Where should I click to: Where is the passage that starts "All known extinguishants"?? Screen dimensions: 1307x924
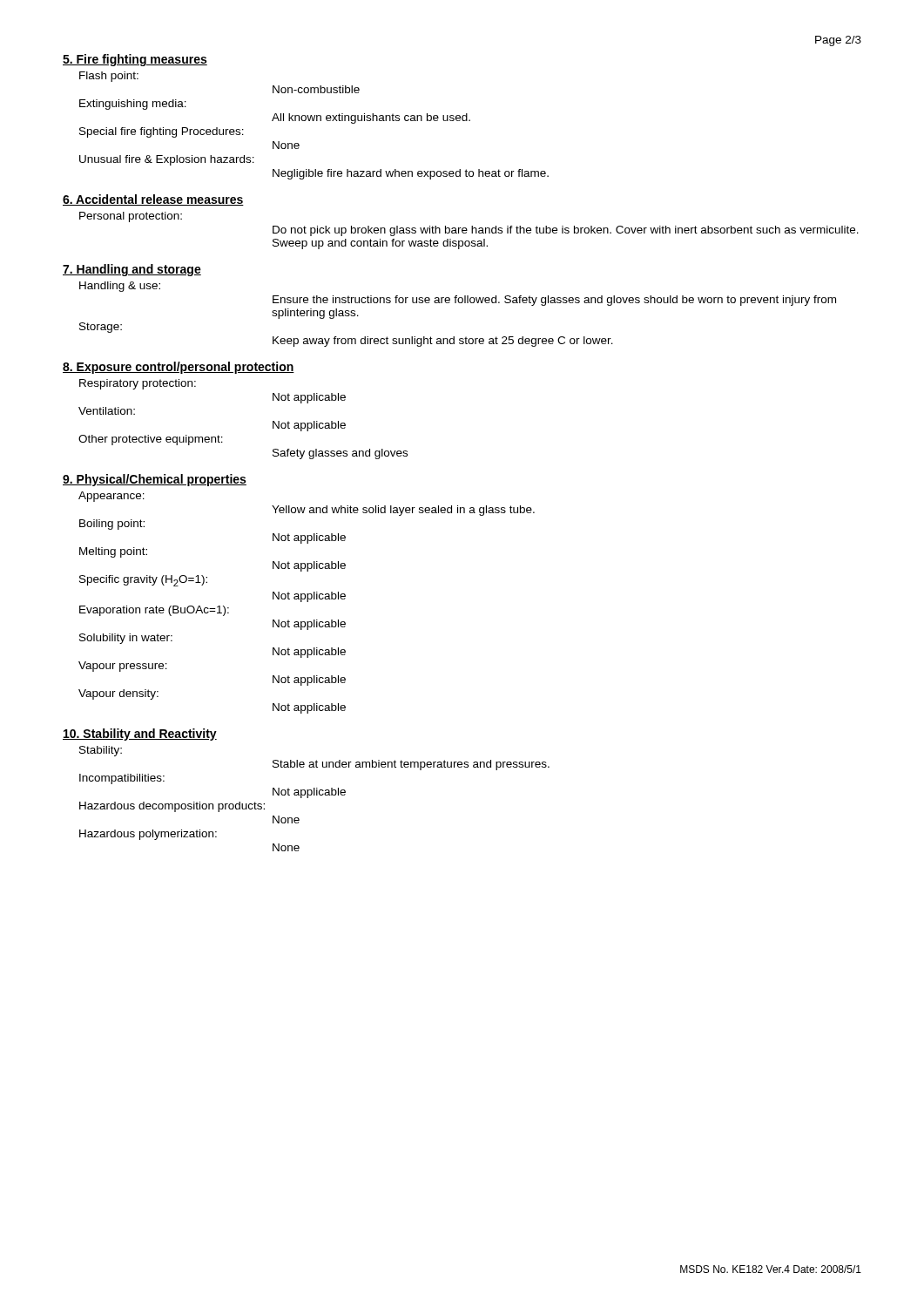pyautogui.click(x=371, y=117)
